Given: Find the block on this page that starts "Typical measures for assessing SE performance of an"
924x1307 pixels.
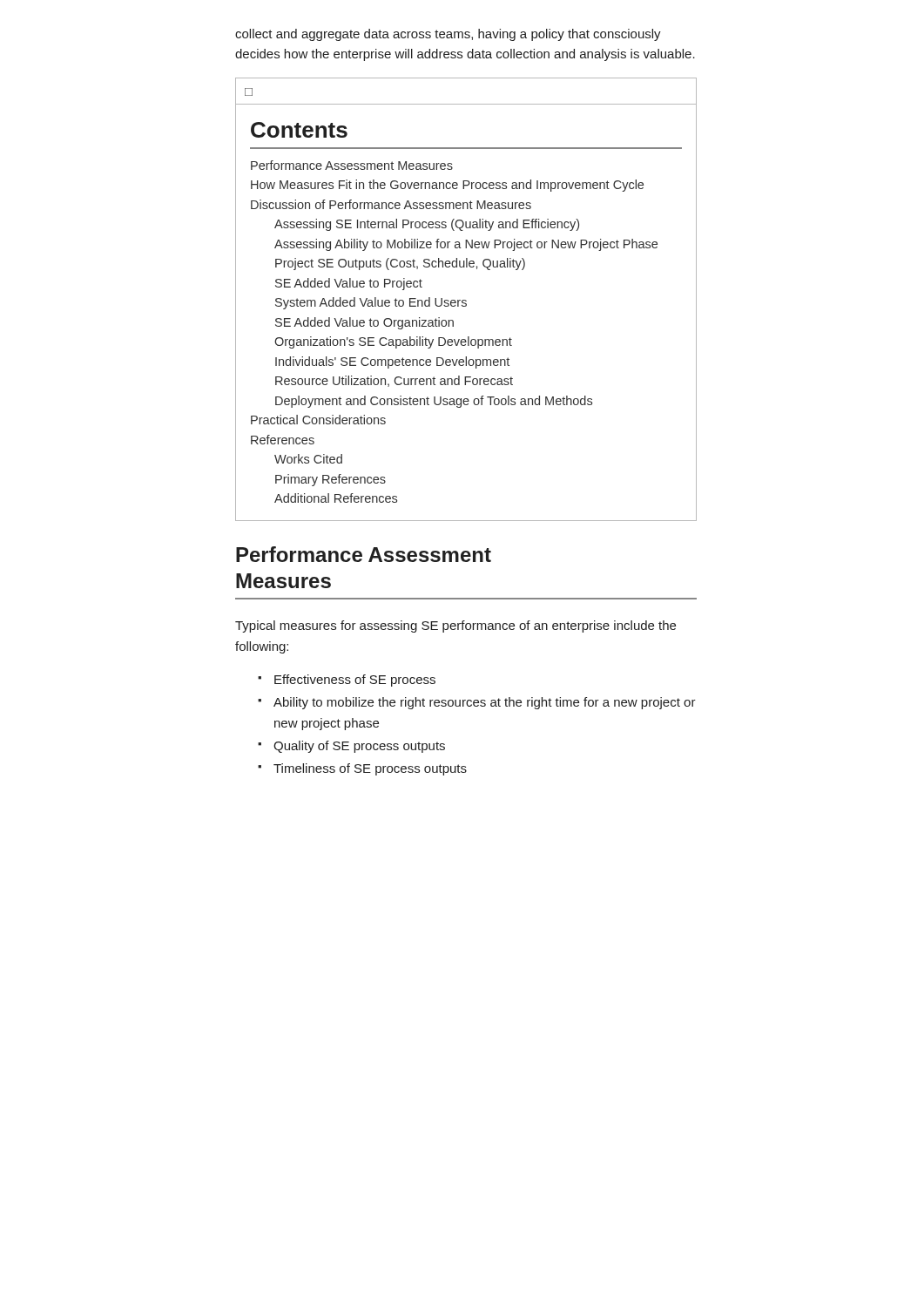Looking at the screenshot, I should (x=456, y=636).
